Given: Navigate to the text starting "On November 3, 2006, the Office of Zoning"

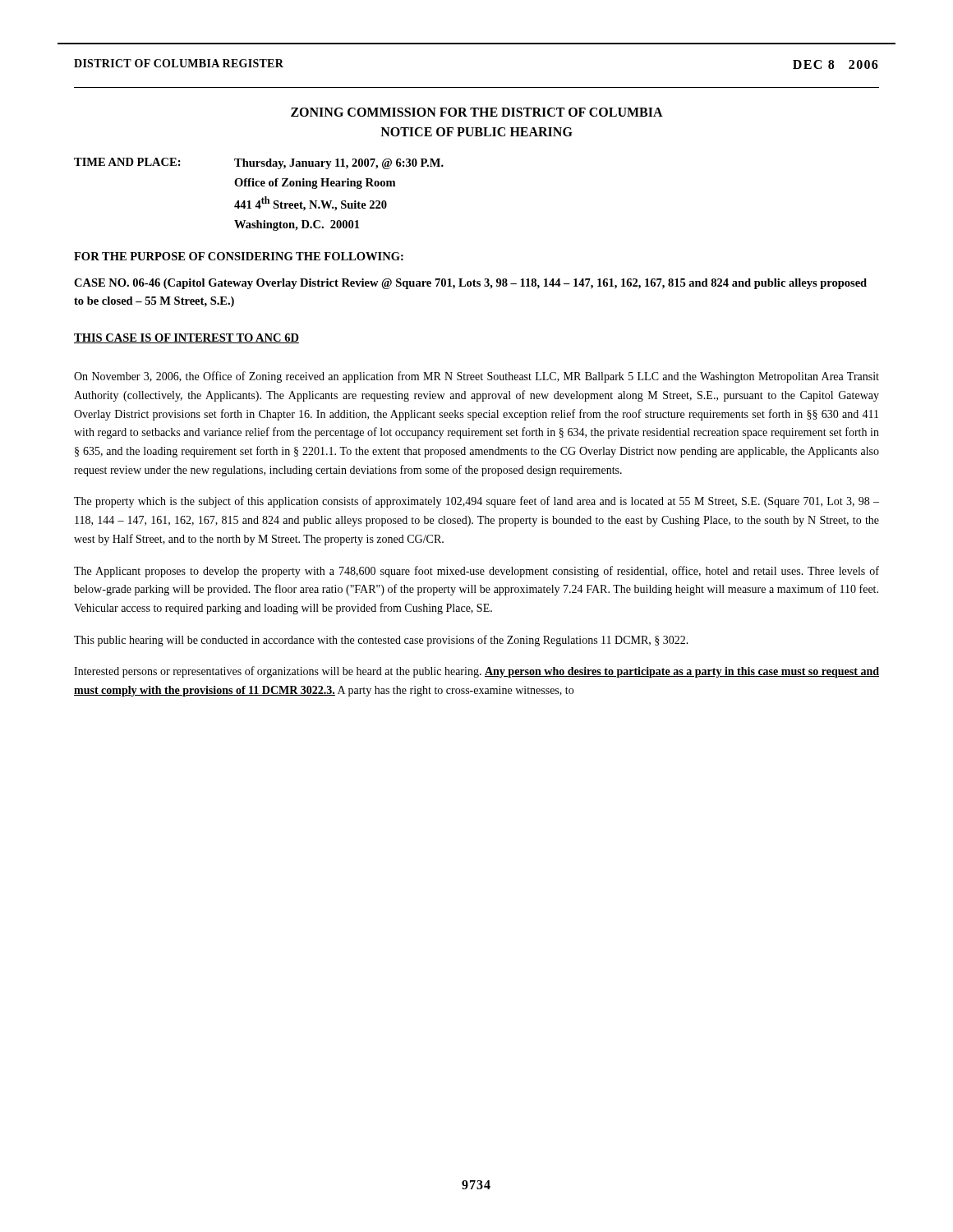Looking at the screenshot, I should 476,424.
